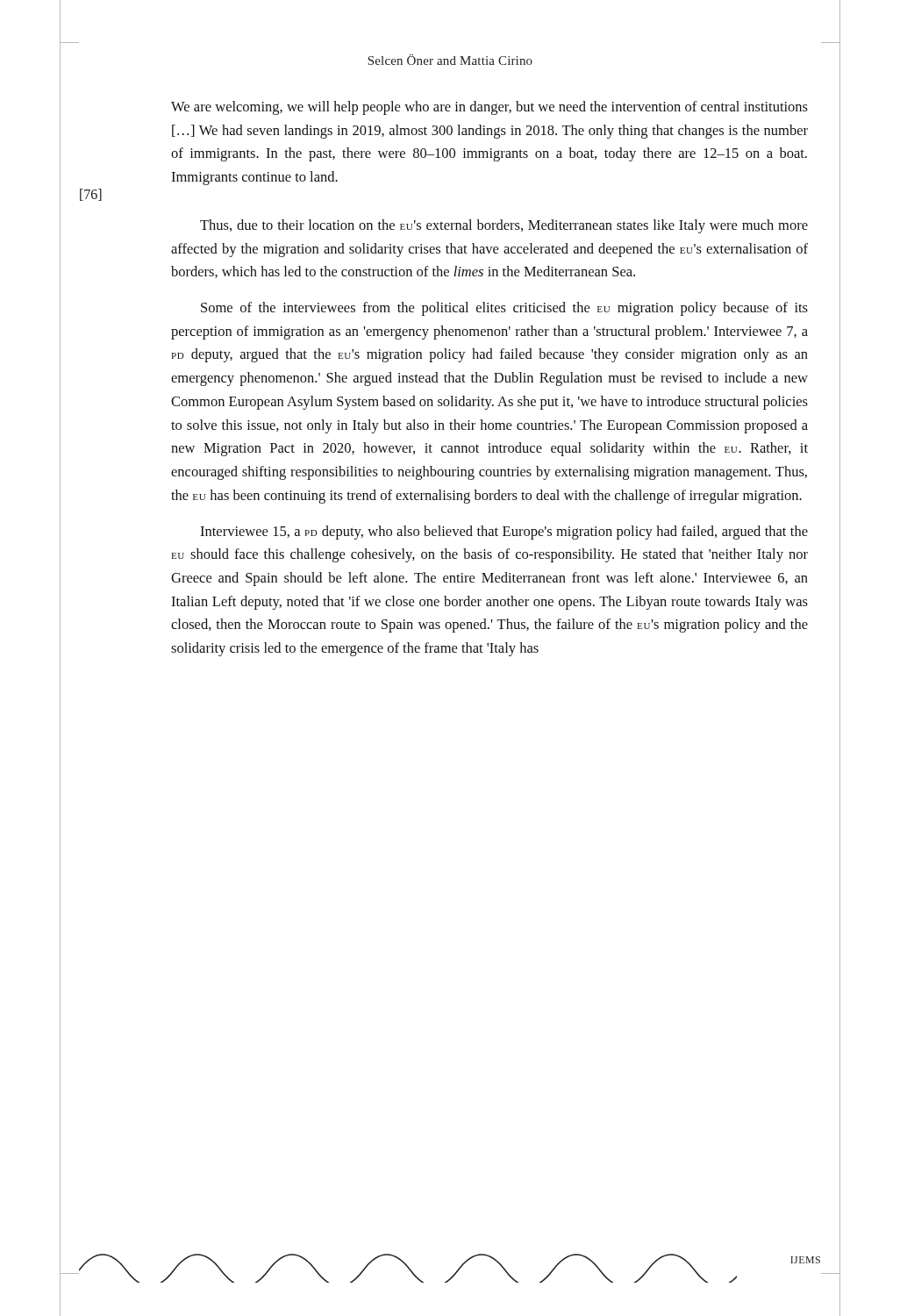
Task: Where is the passage that starts "Interviewee 15, a pd deputy,"?
Action: [490, 589]
